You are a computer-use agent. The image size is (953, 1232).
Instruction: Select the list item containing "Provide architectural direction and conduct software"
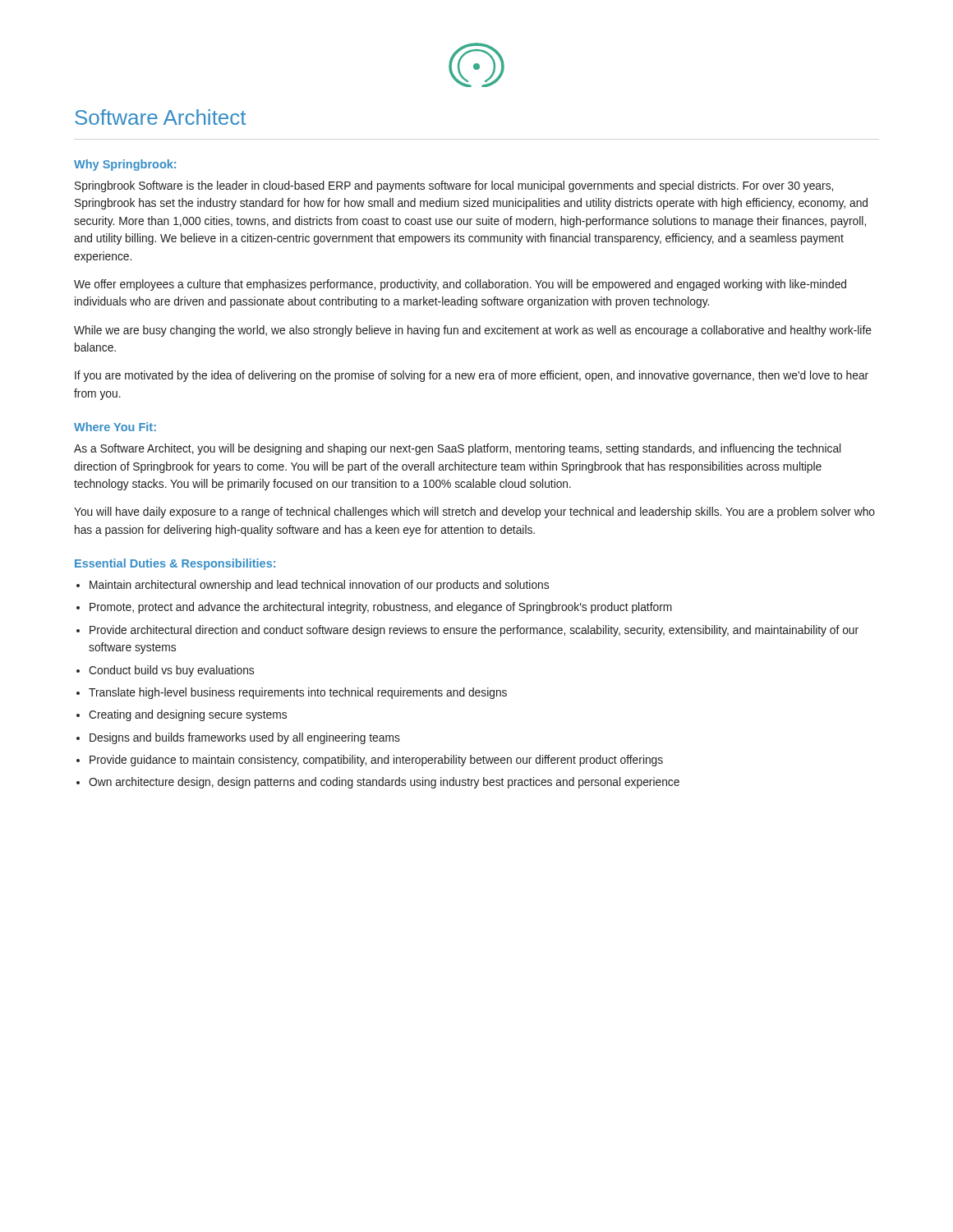(474, 639)
